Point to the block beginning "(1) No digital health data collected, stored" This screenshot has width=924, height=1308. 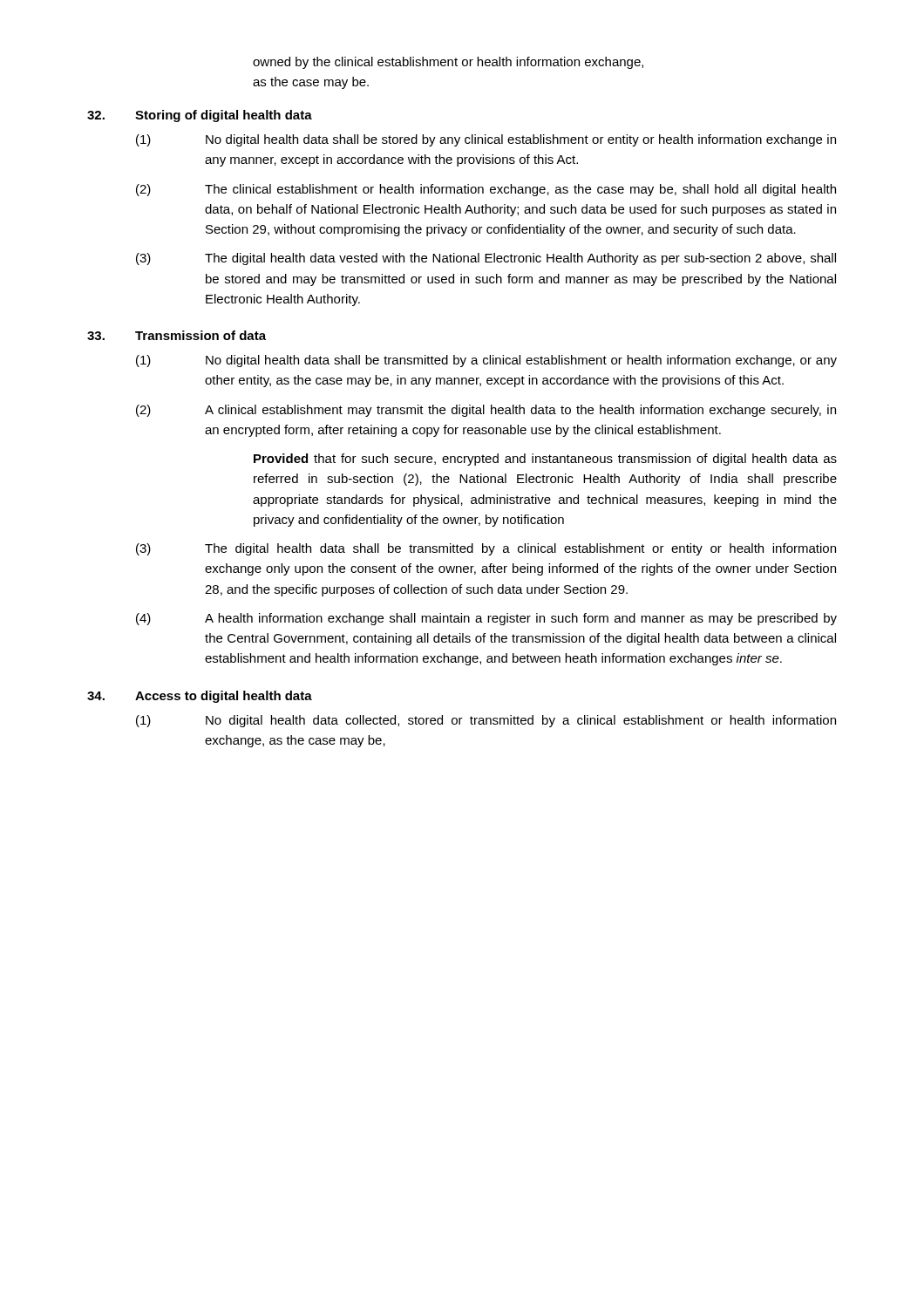tap(462, 730)
